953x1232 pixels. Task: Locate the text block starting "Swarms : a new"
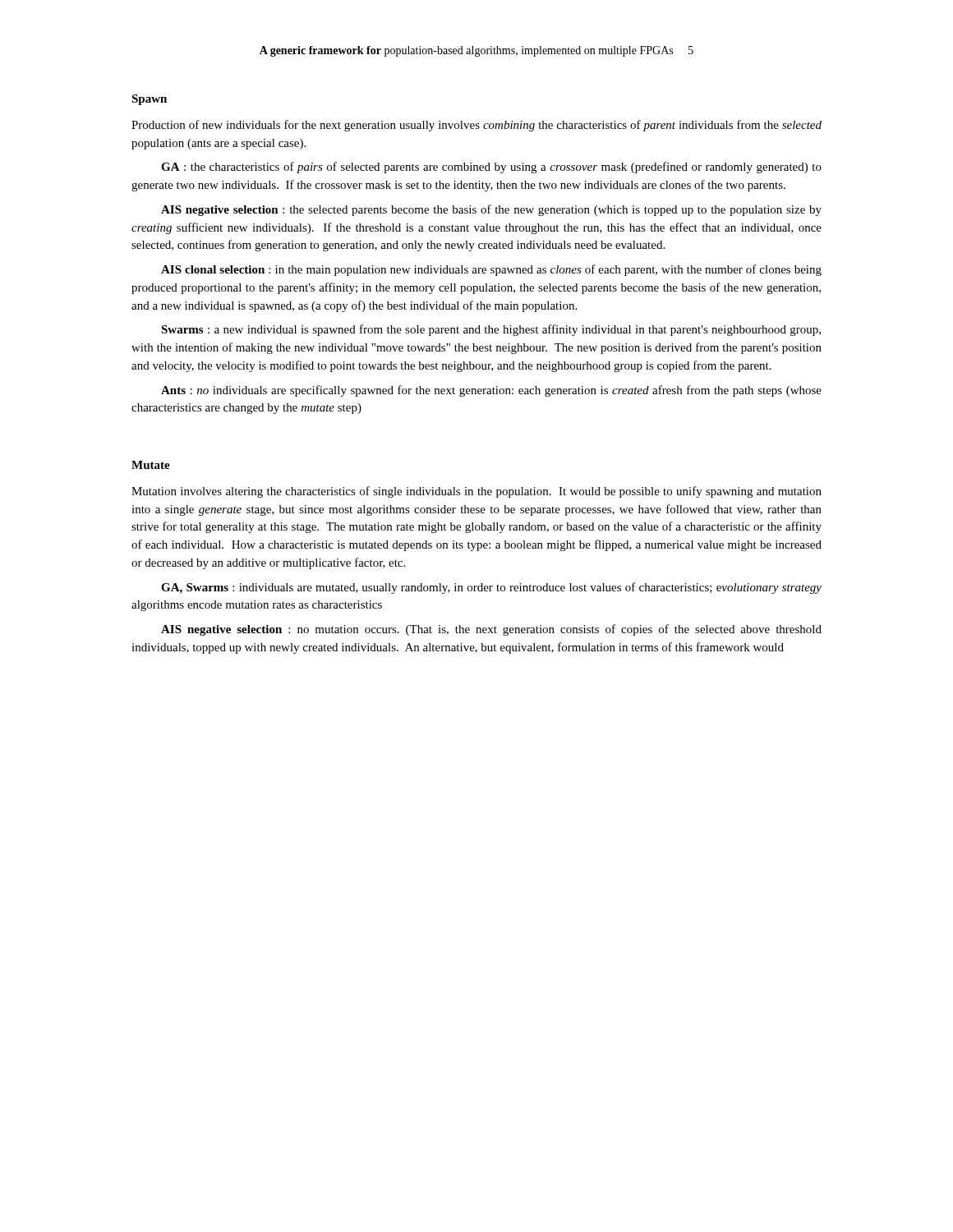476,347
